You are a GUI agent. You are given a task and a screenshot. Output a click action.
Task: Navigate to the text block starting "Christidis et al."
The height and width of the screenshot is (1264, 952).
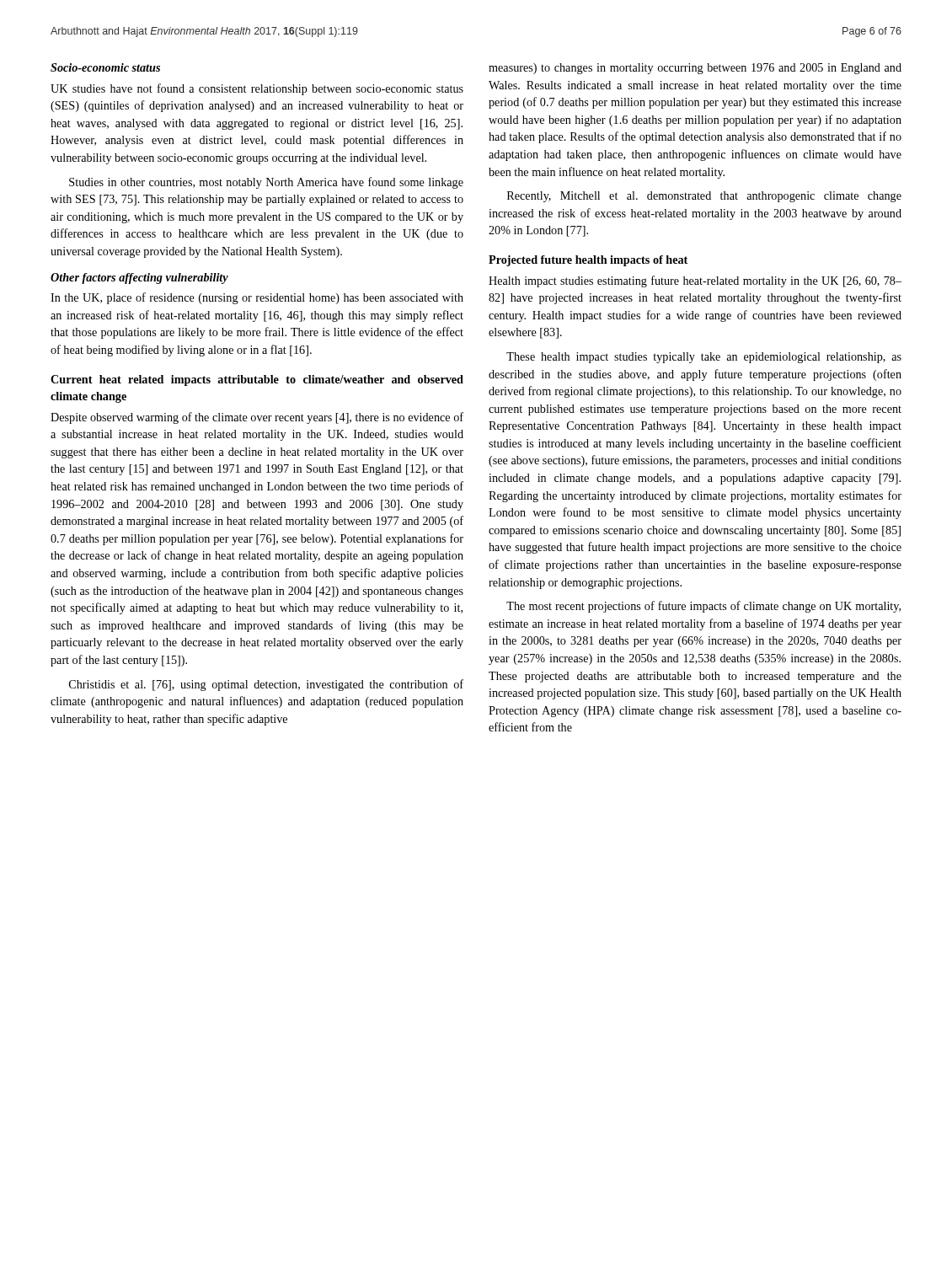257,702
